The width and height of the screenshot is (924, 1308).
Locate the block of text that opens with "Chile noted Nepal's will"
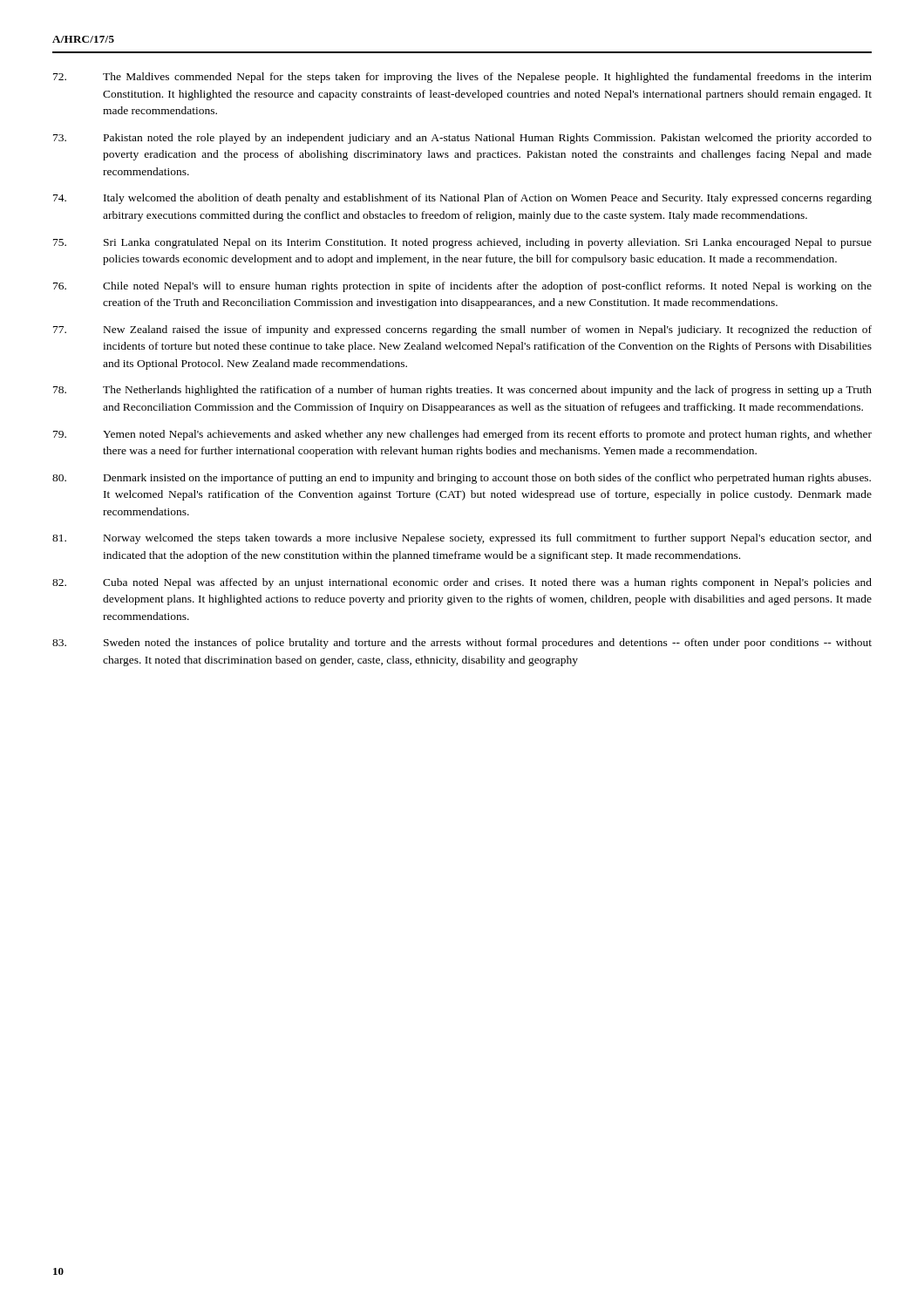462,294
